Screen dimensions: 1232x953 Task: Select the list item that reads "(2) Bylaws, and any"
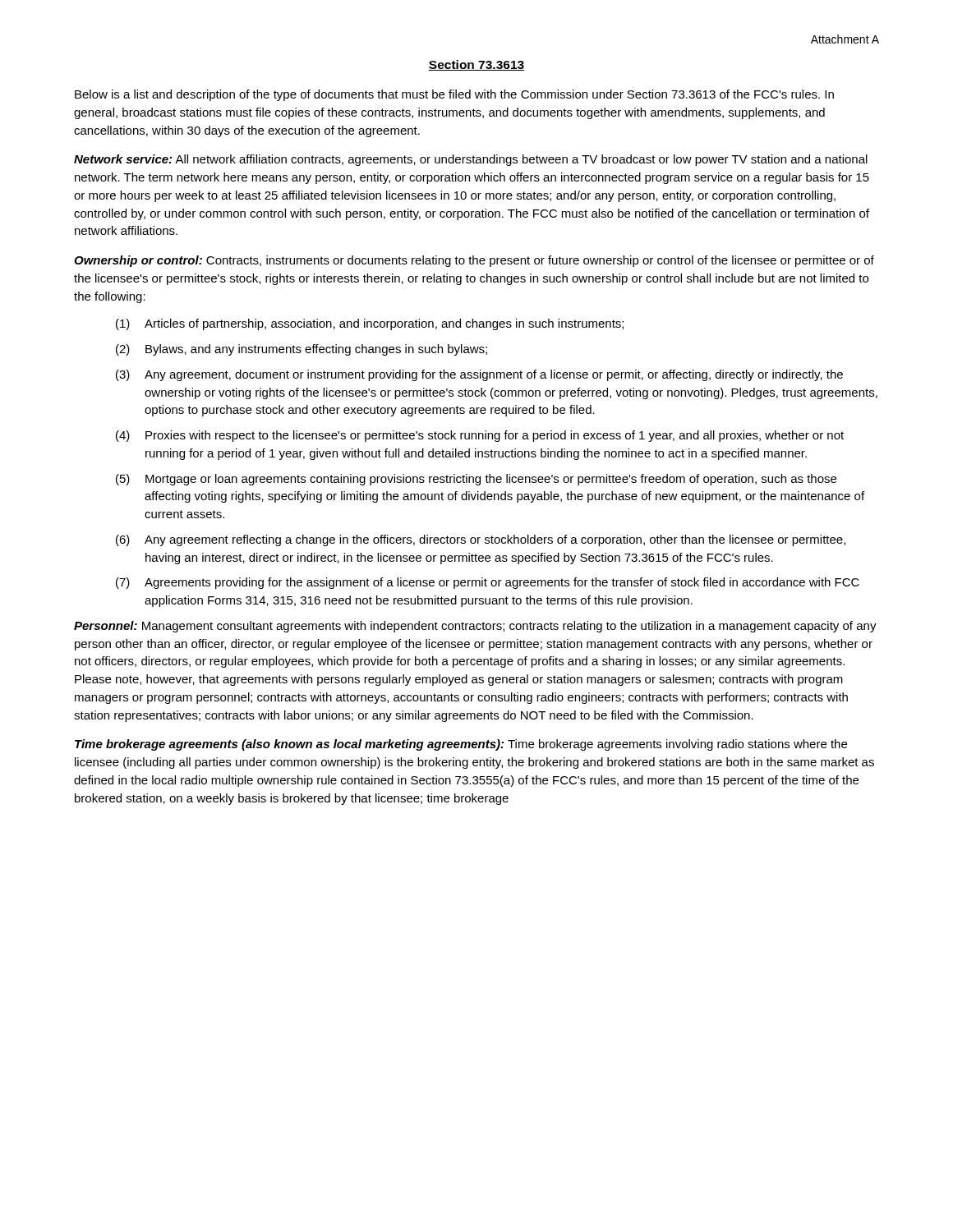(302, 349)
